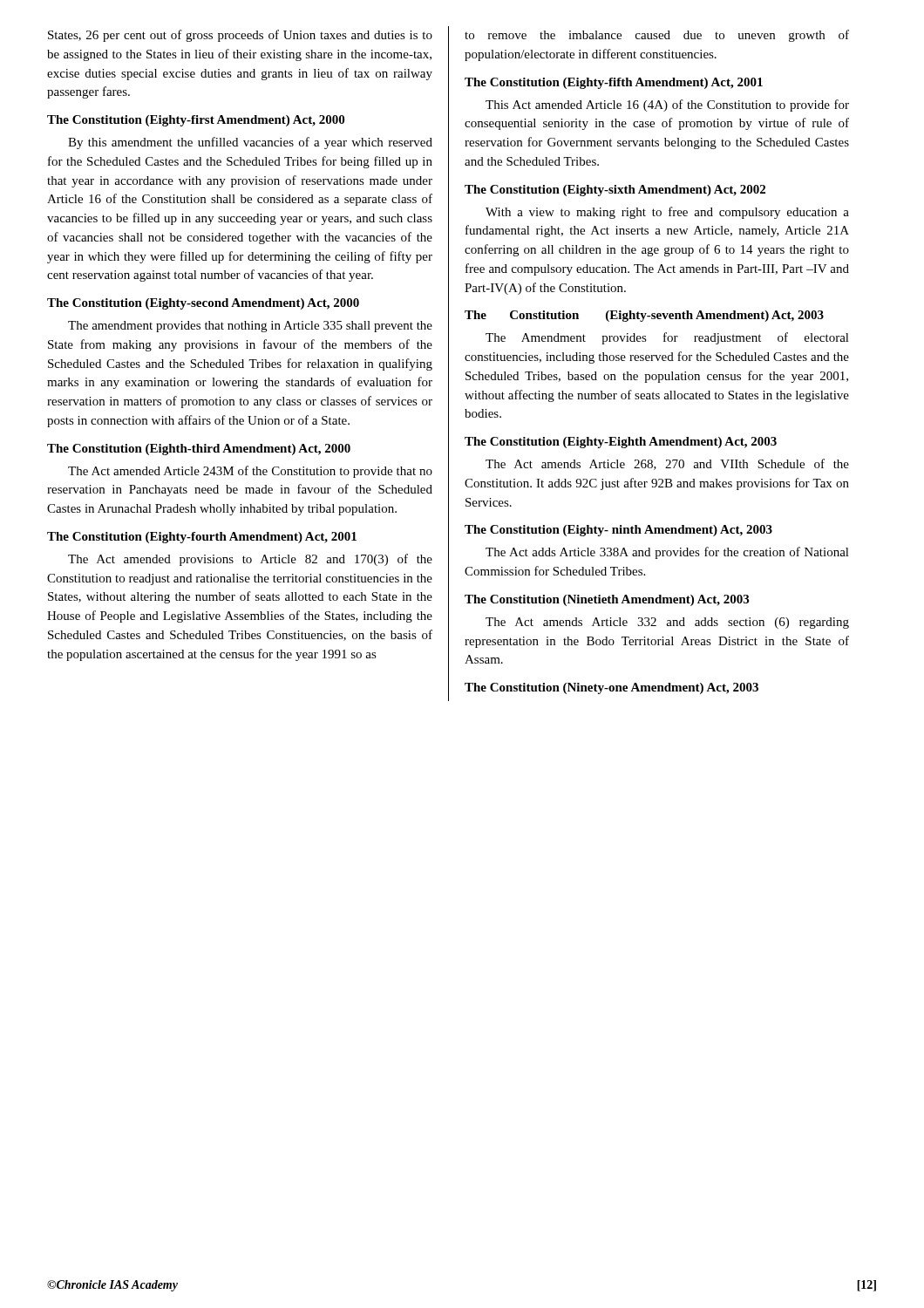The height and width of the screenshot is (1308, 924).
Task: Locate the block of text that opens with "to remove the imbalance caused"
Action: point(657,45)
